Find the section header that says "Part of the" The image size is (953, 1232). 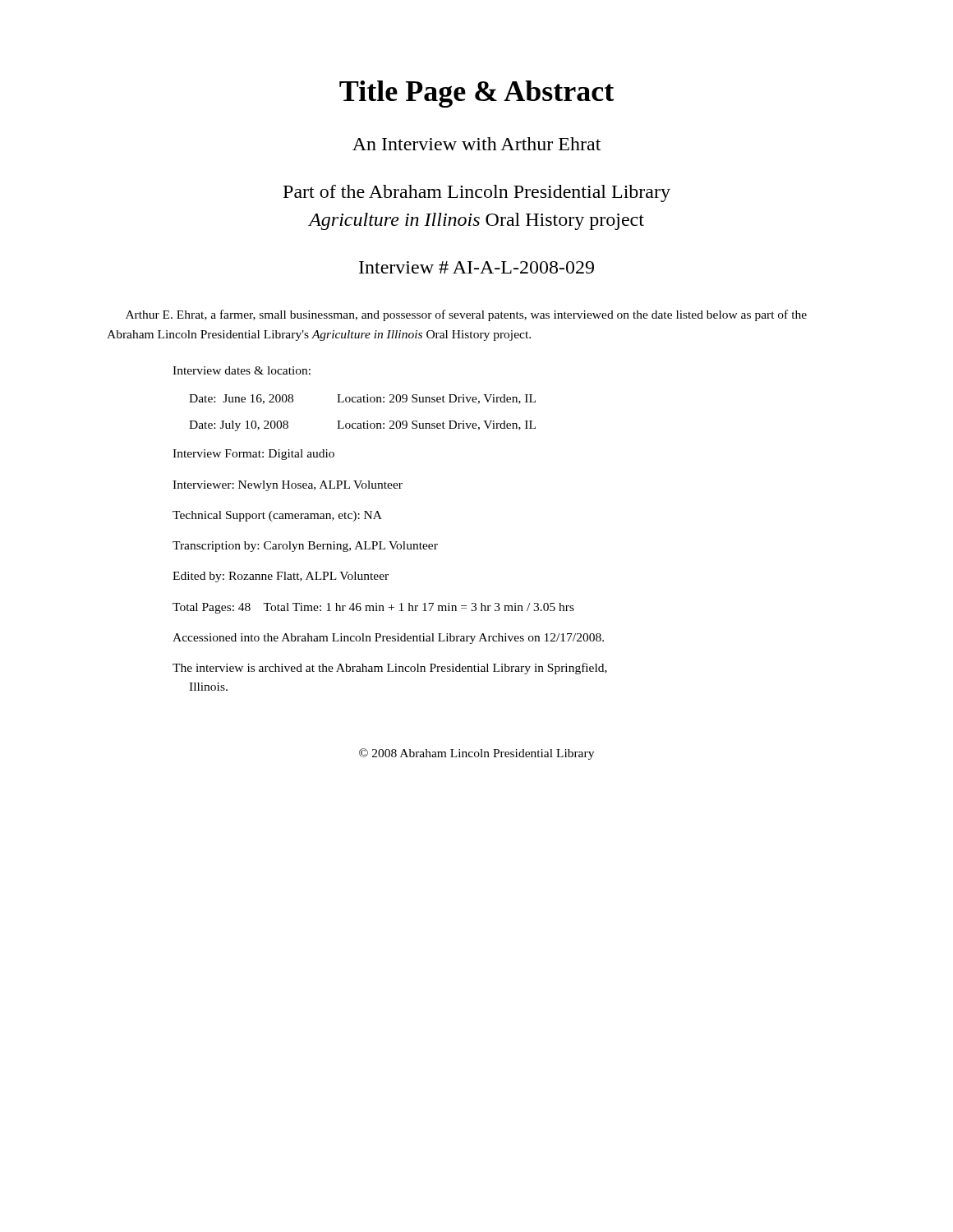pyautogui.click(x=476, y=206)
